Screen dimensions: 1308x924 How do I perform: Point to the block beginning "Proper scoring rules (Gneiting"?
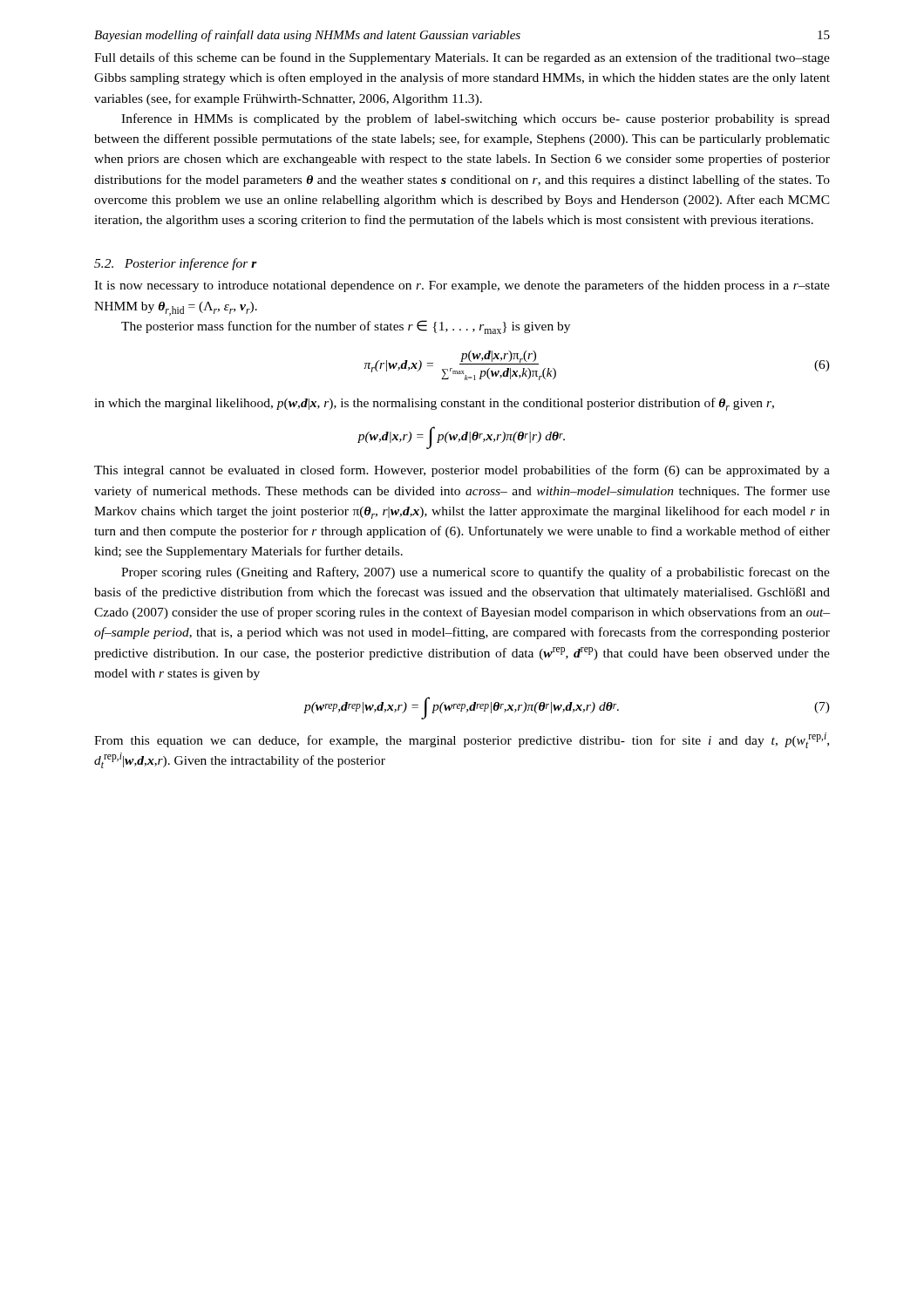click(x=462, y=622)
